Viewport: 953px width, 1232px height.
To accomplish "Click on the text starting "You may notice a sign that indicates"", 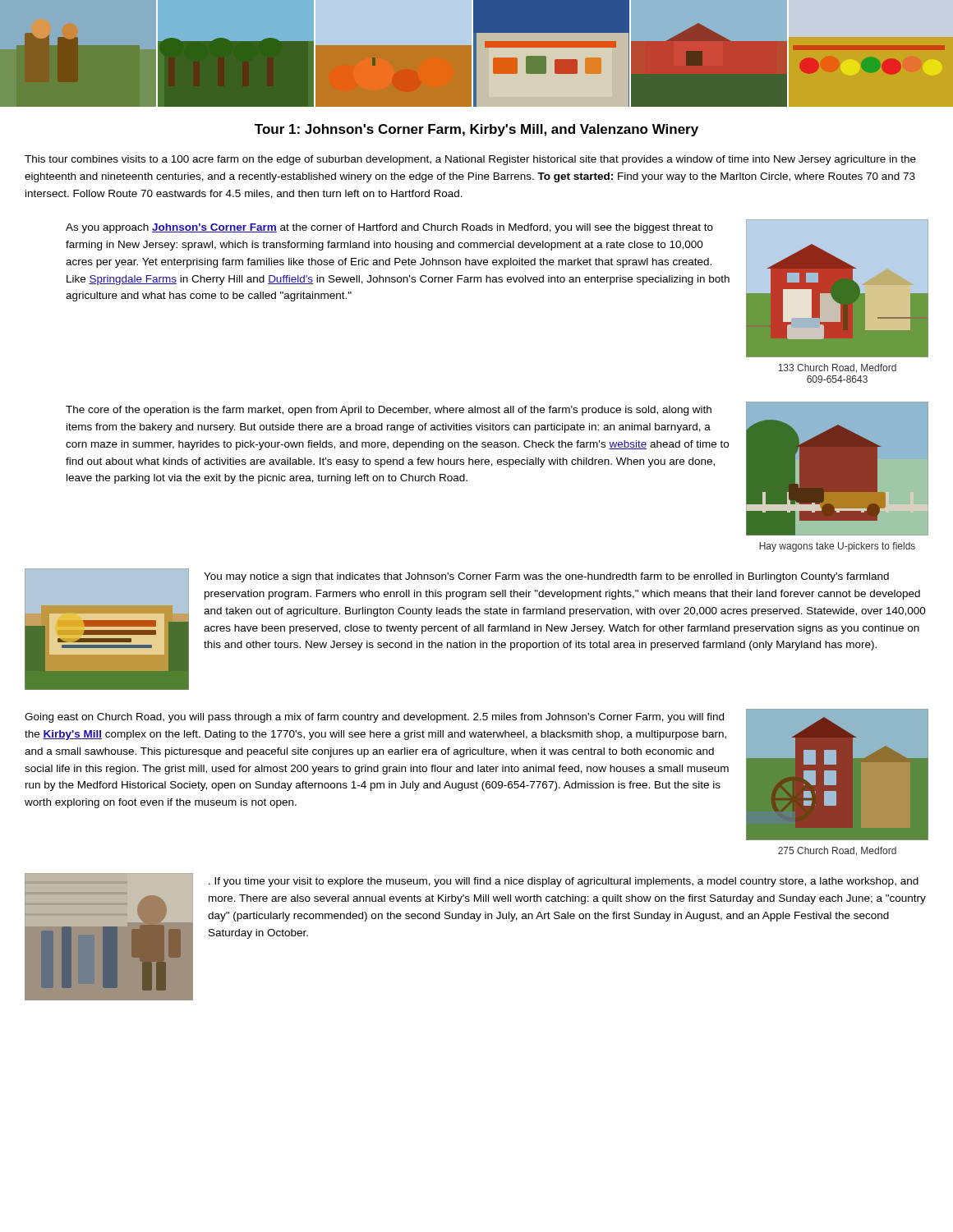I will (565, 610).
